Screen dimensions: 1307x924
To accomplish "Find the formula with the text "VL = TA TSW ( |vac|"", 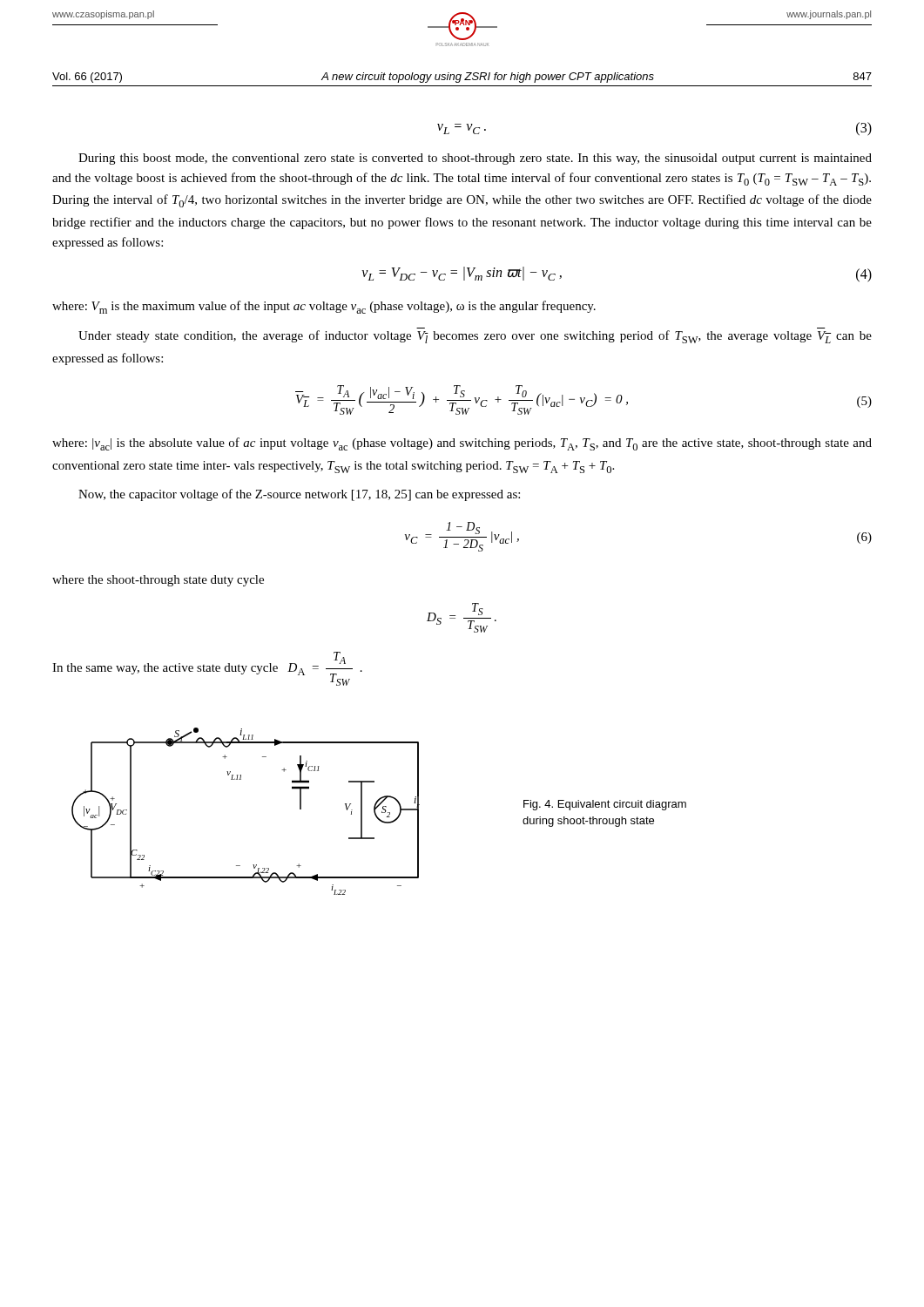I will click(x=584, y=401).
